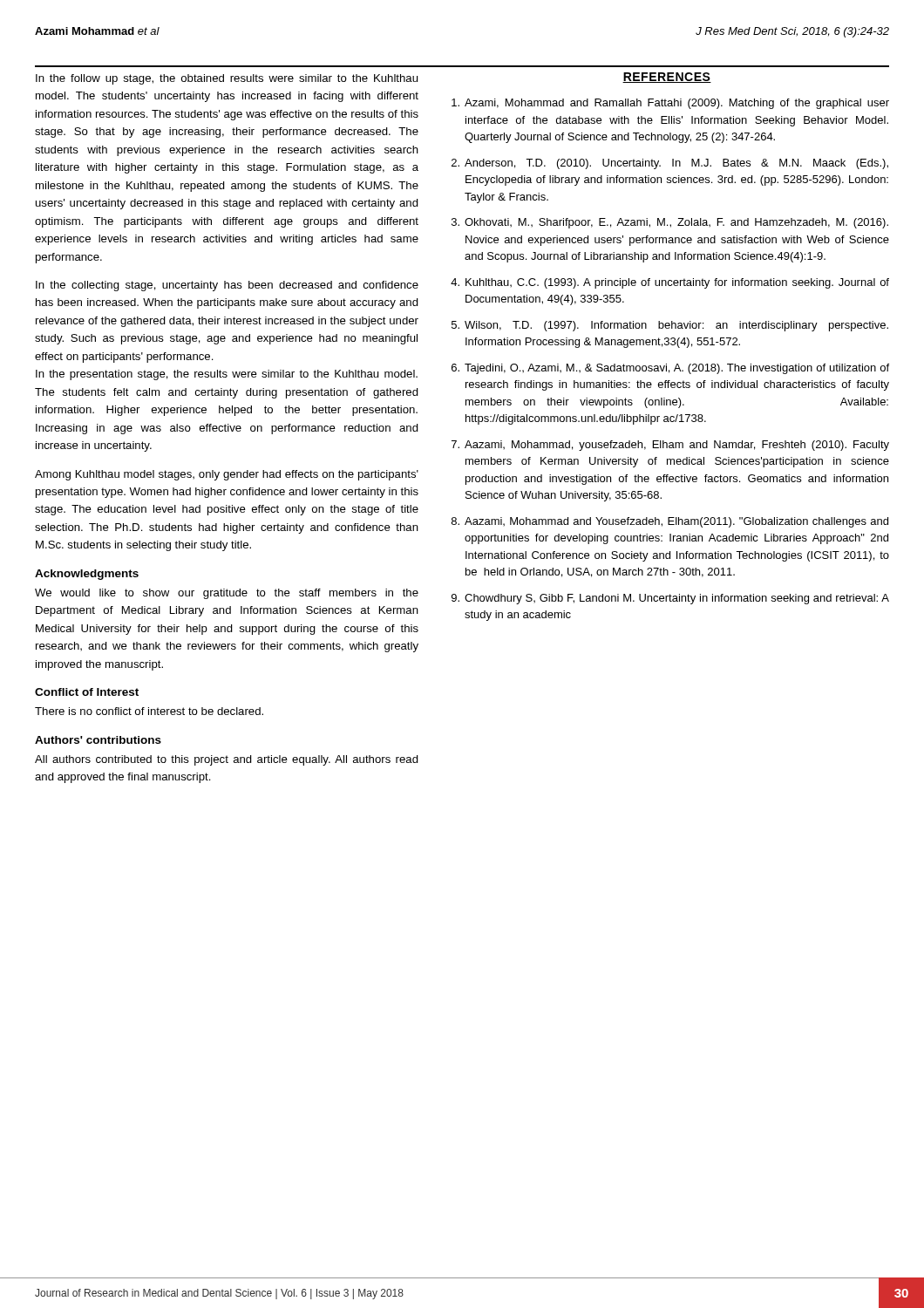Point to the text starting "Among Kuhlthau model stages, only gender had effects"
The height and width of the screenshot is (1308, 924).
click(227, 509)
